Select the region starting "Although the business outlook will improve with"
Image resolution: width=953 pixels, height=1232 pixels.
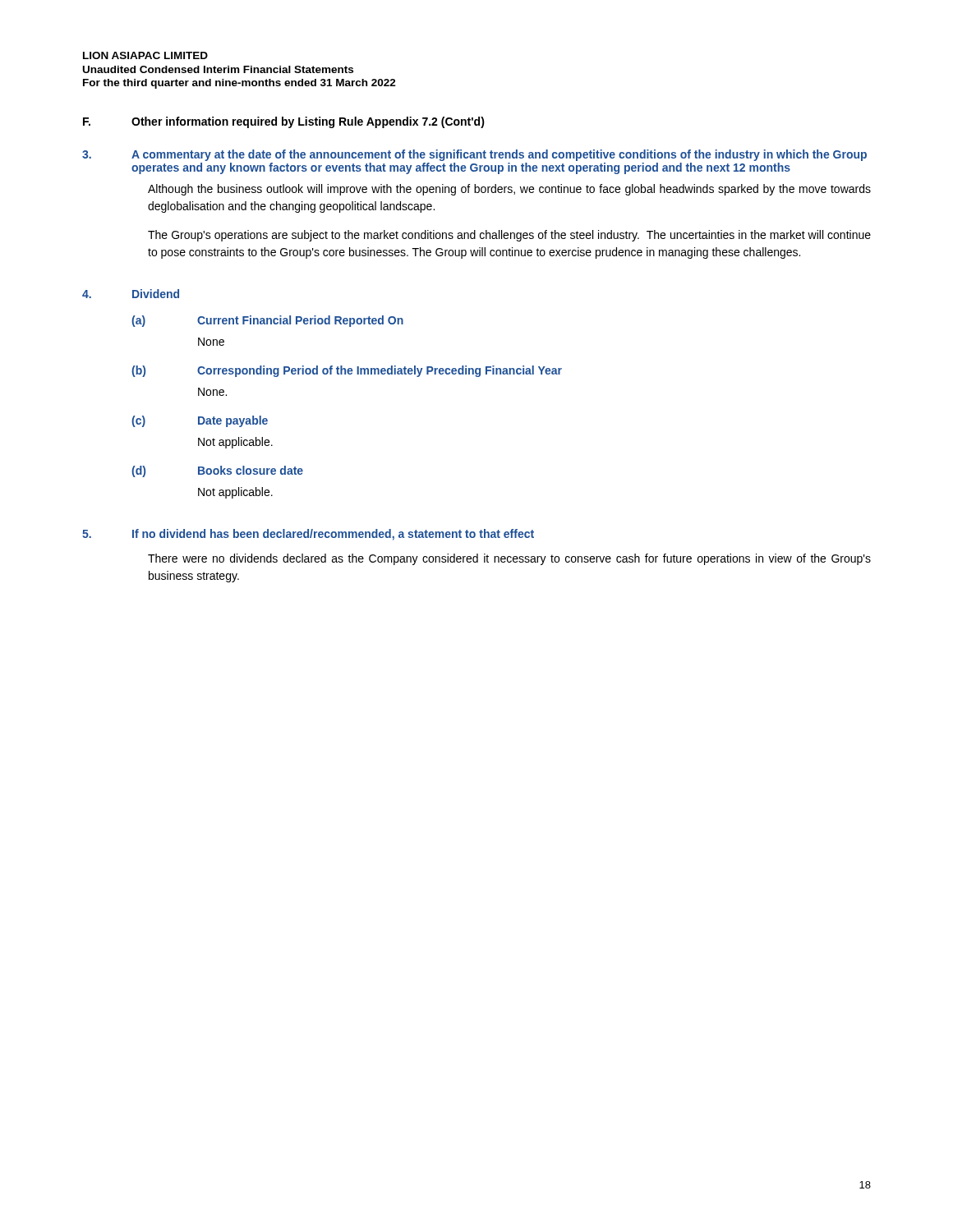pos(509,198)
